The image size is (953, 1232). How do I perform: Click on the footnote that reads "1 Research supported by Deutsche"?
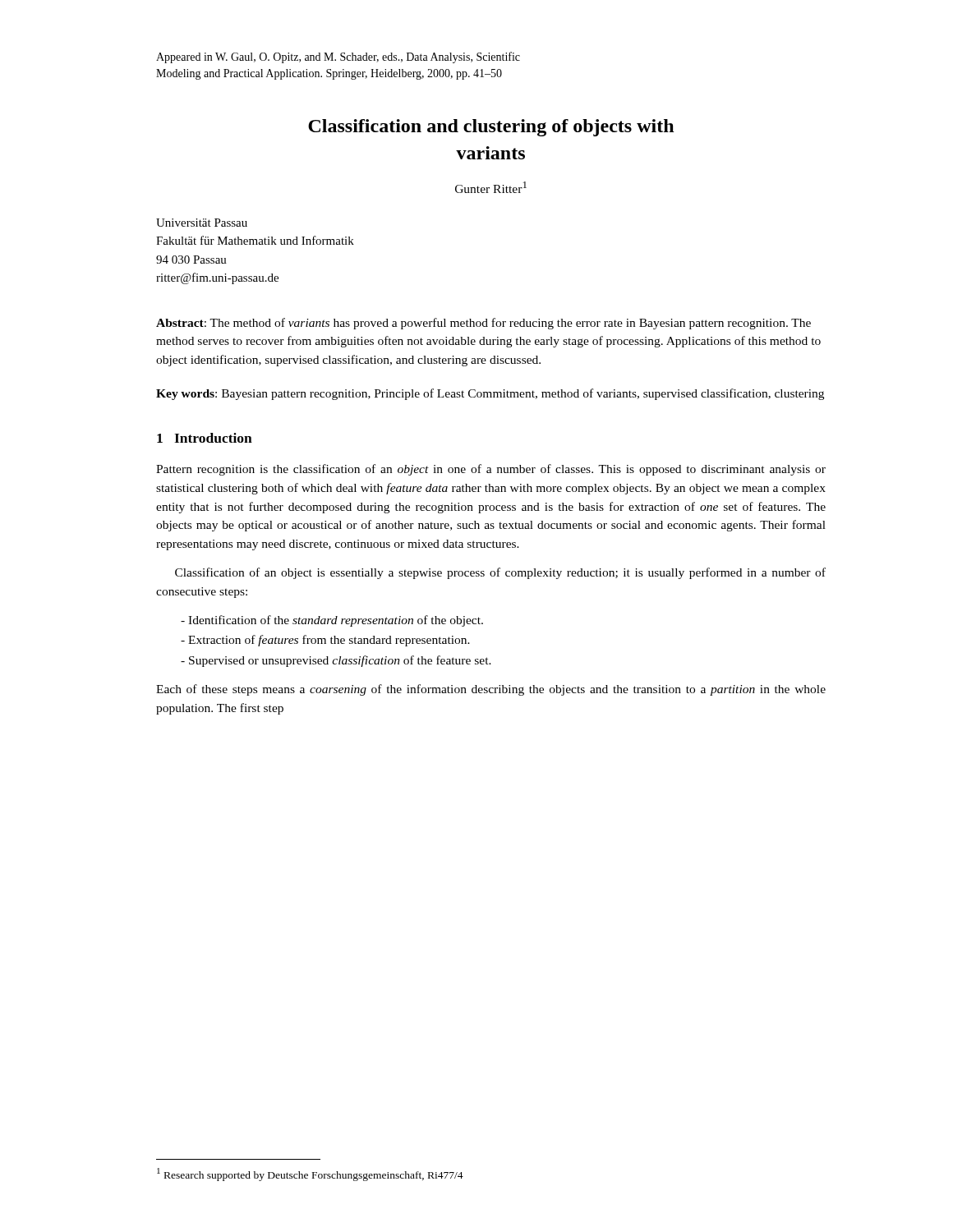309,1173
